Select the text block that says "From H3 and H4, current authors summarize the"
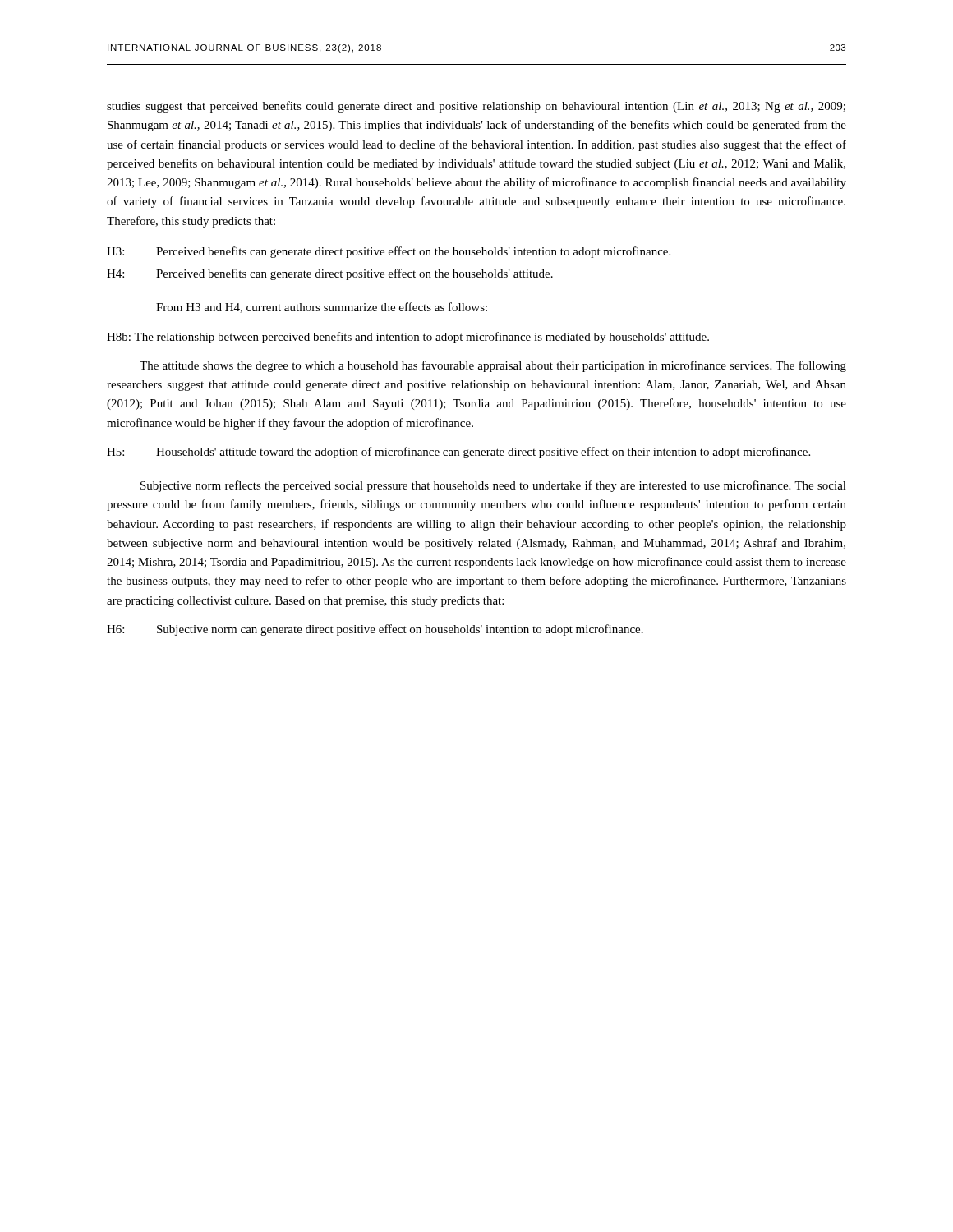 coord(322,307)
